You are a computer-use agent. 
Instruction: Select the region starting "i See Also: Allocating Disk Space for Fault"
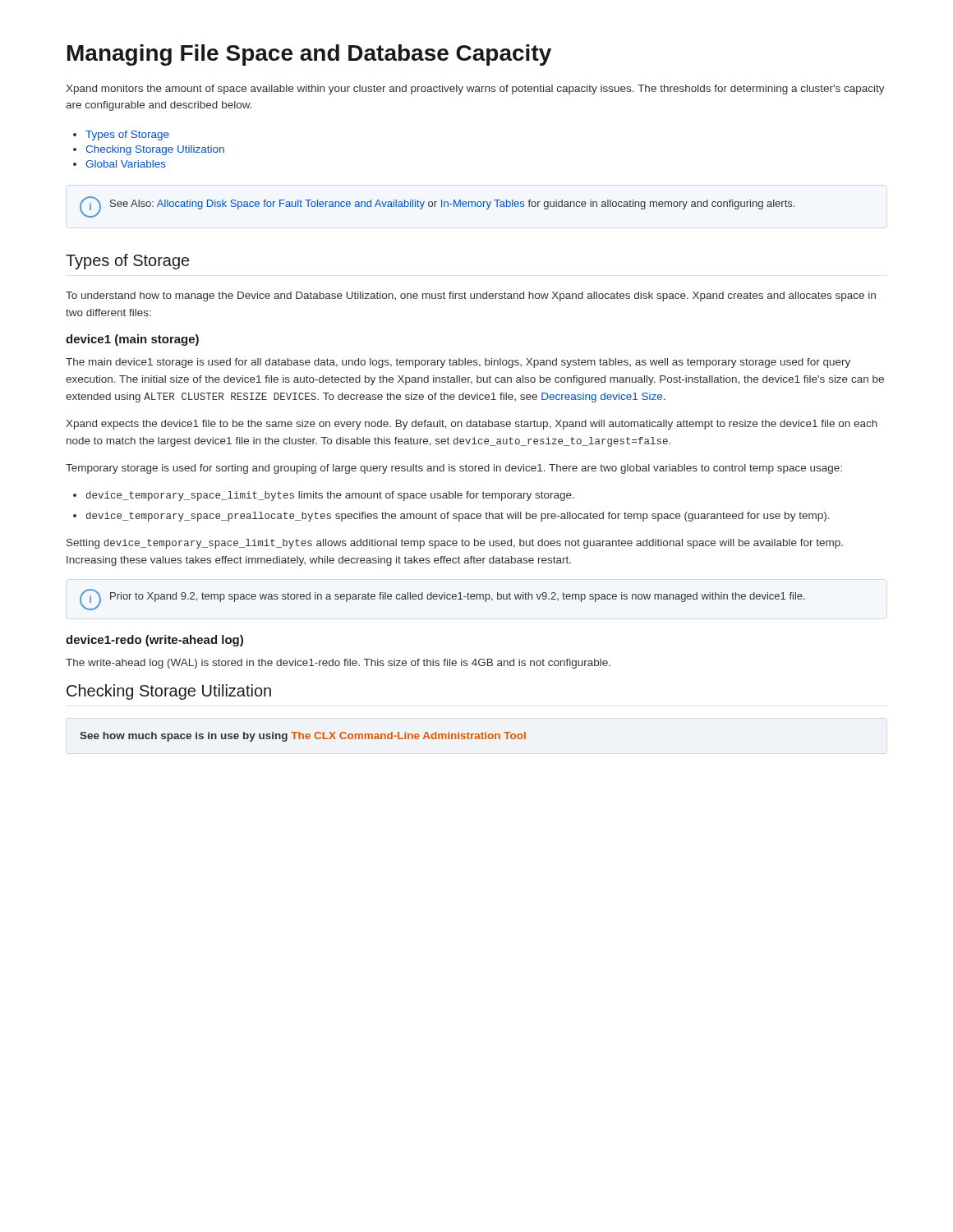[x=476, y=207]
